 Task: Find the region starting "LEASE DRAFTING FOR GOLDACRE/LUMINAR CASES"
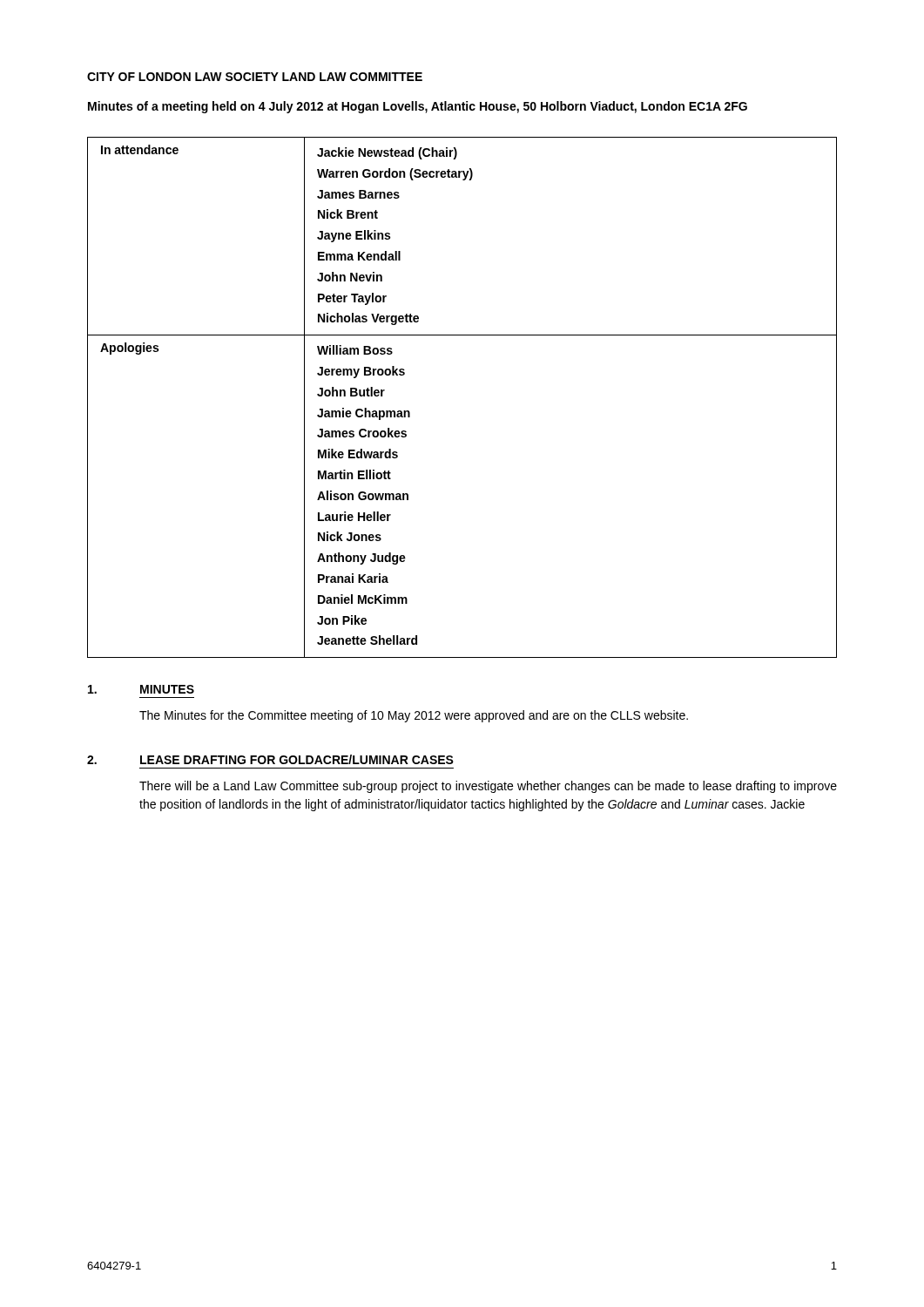(296, 760)
